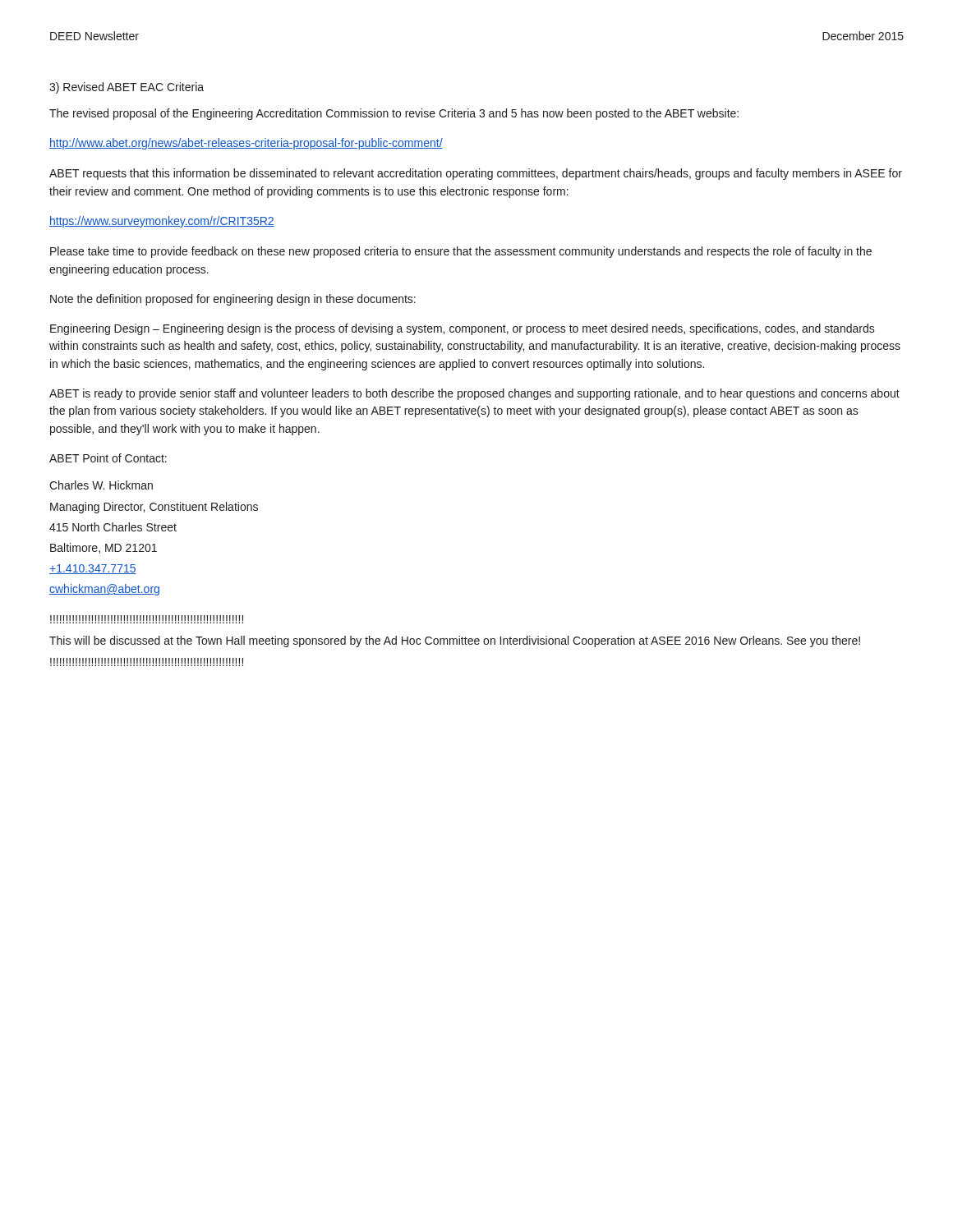The image size is (953, 1232).
Task: Find the text block that reads "Engineering Design – Engineering"
Action: (475, 346)
